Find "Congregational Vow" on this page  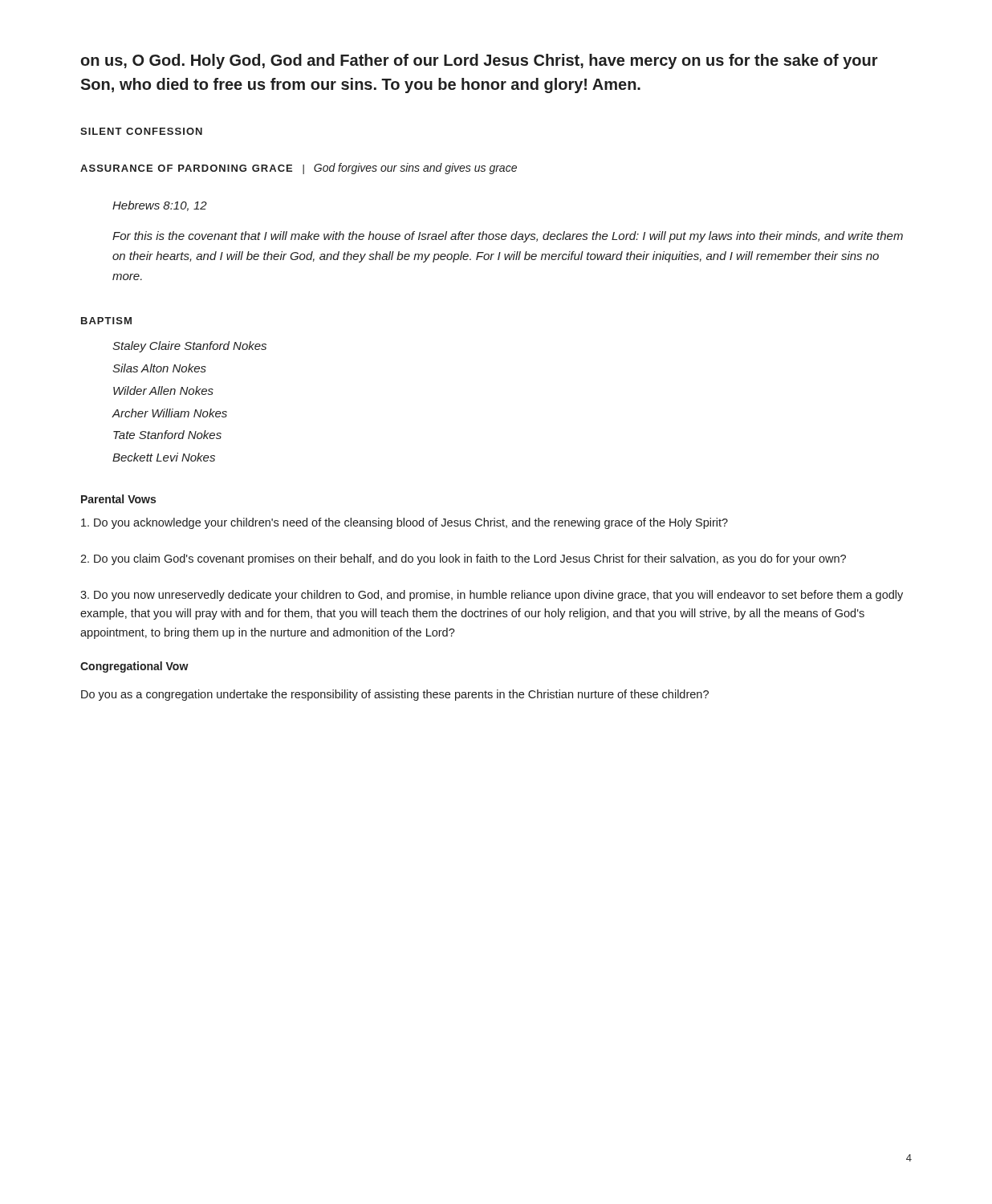(134, 666)
